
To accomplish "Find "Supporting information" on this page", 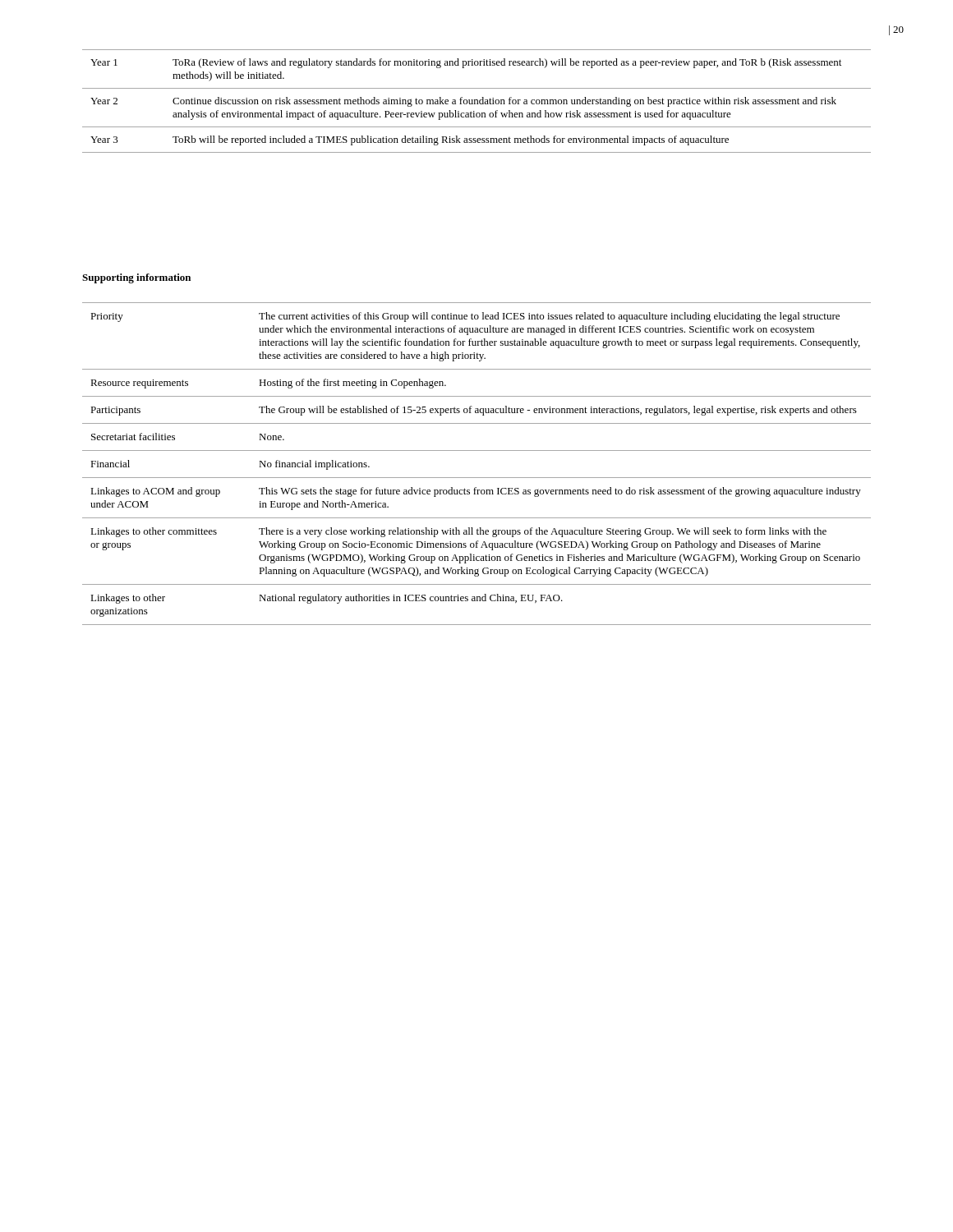I will 137,277.
